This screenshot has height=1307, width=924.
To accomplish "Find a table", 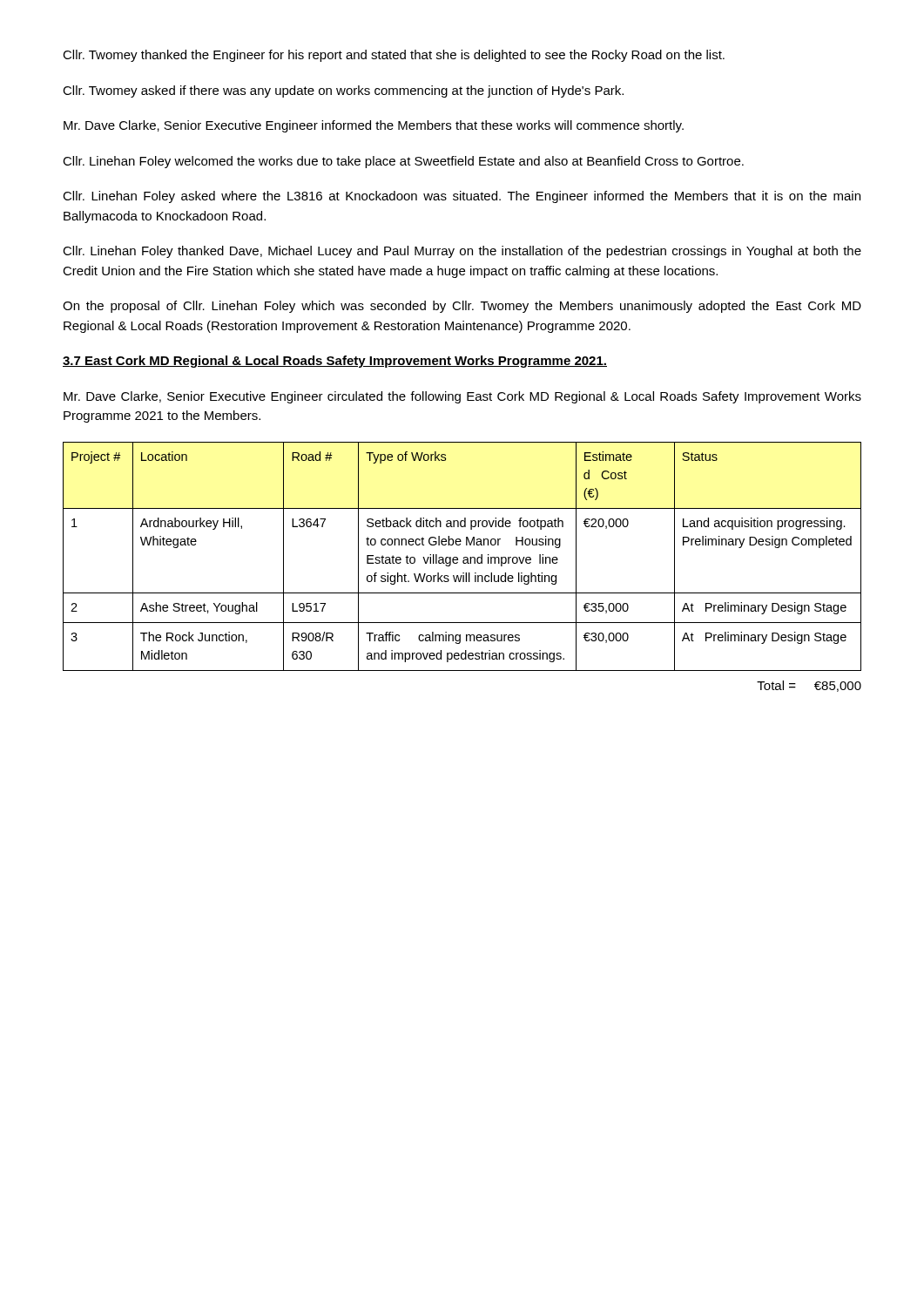I will 462,556.
